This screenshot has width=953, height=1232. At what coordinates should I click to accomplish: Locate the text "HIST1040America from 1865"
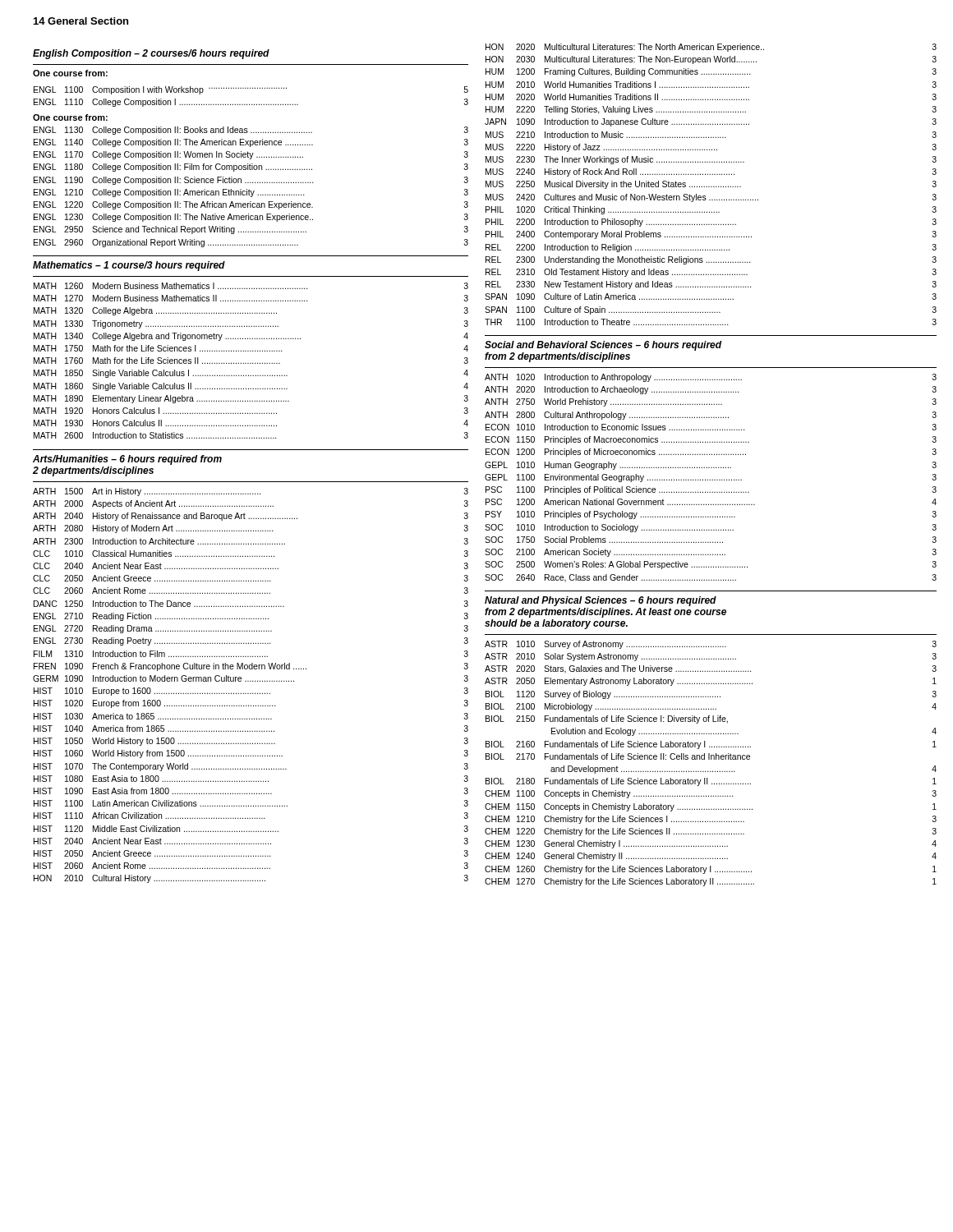pos(251,729)
